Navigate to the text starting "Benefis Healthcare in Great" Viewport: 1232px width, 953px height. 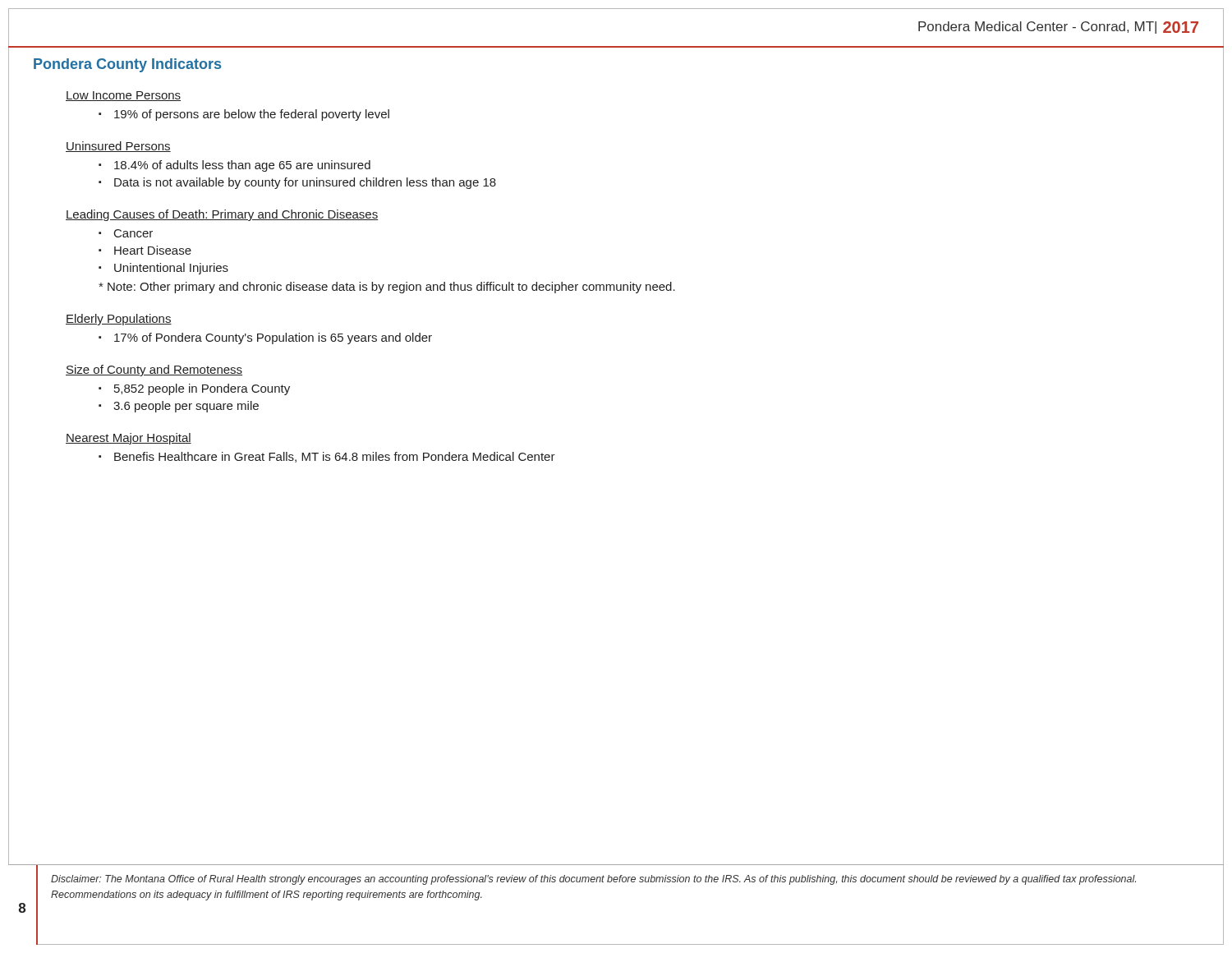point(334,456)
